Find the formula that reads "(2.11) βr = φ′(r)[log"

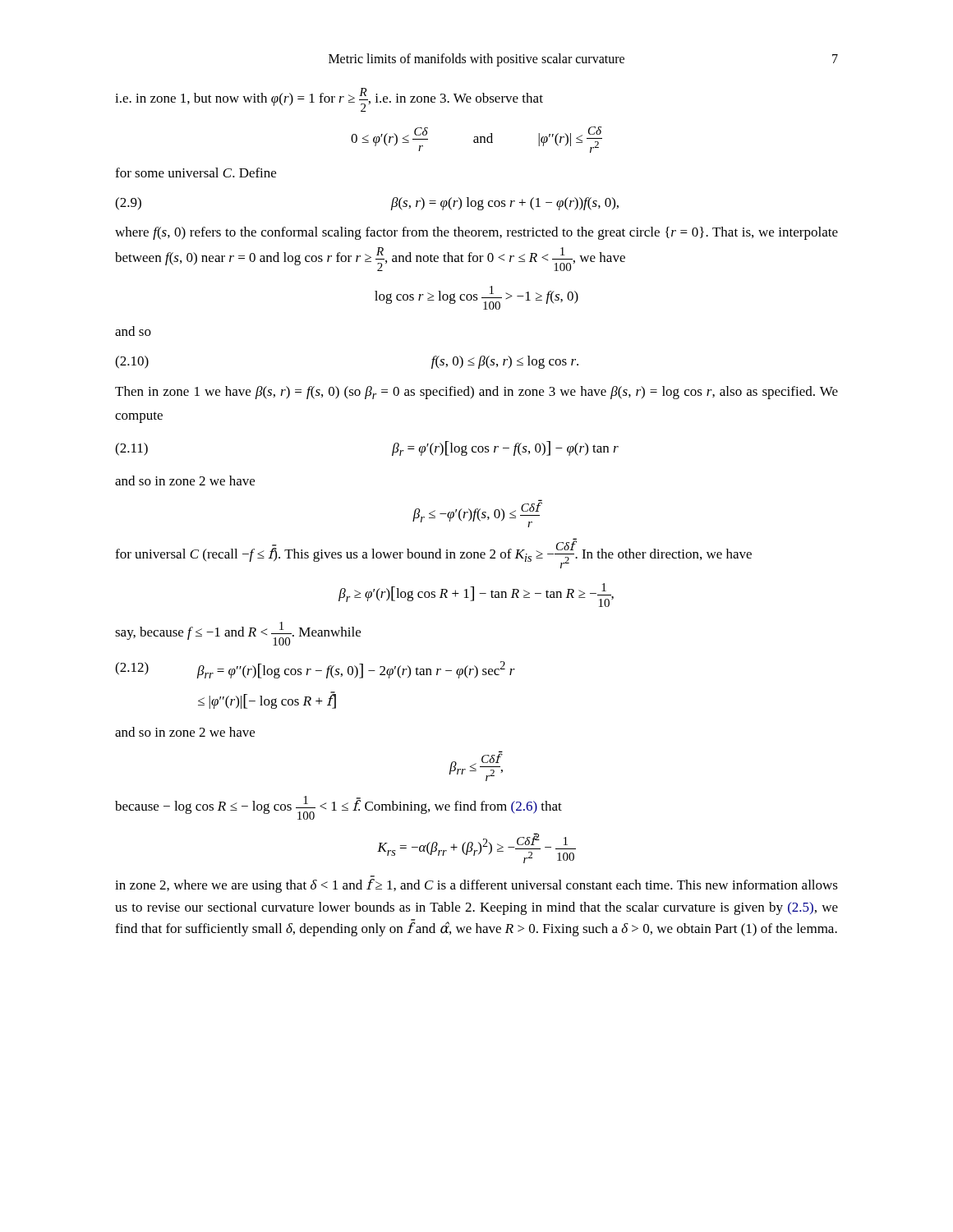pos(476,448)
